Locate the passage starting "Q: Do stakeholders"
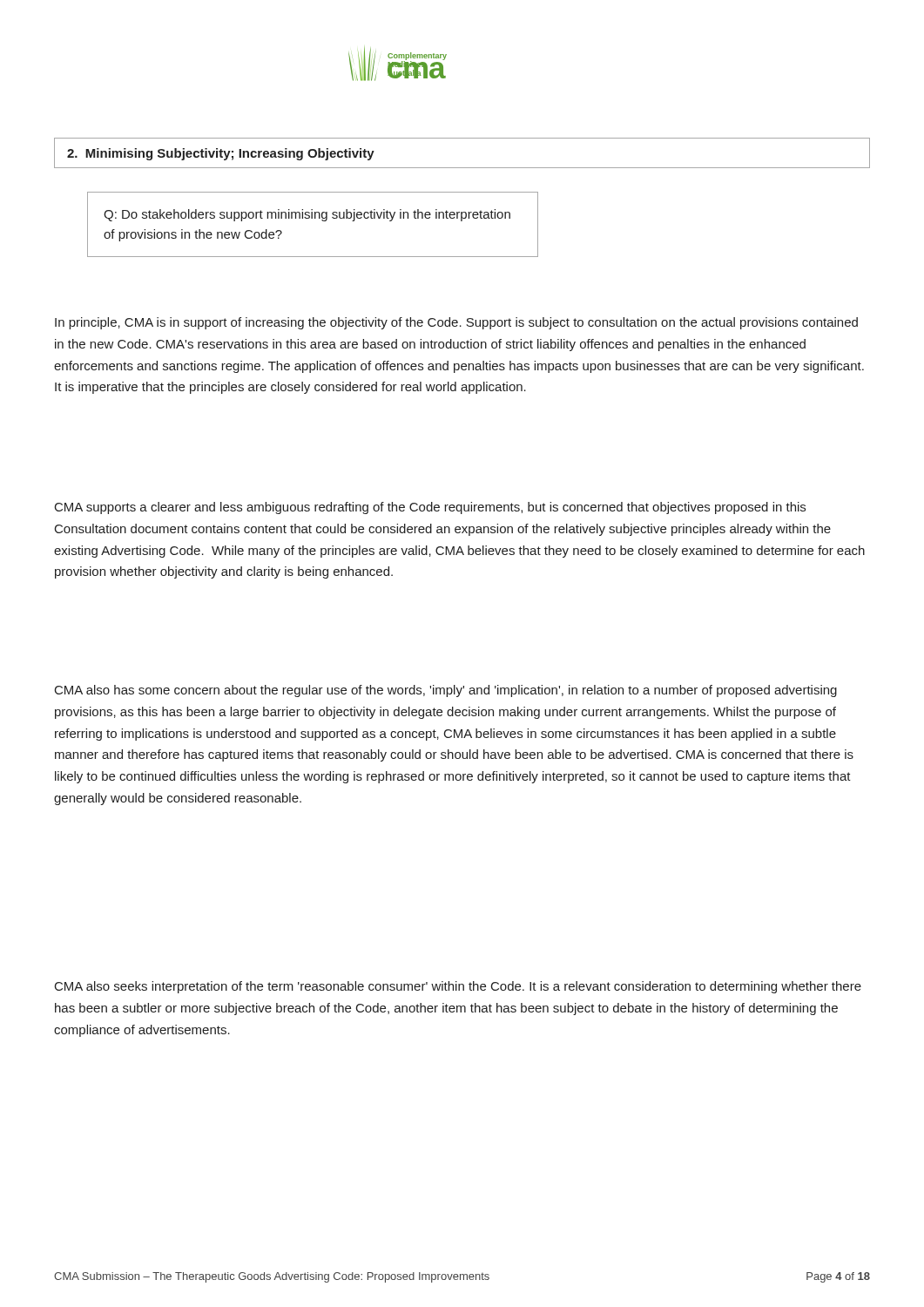924x1307 pixels. 307,224
